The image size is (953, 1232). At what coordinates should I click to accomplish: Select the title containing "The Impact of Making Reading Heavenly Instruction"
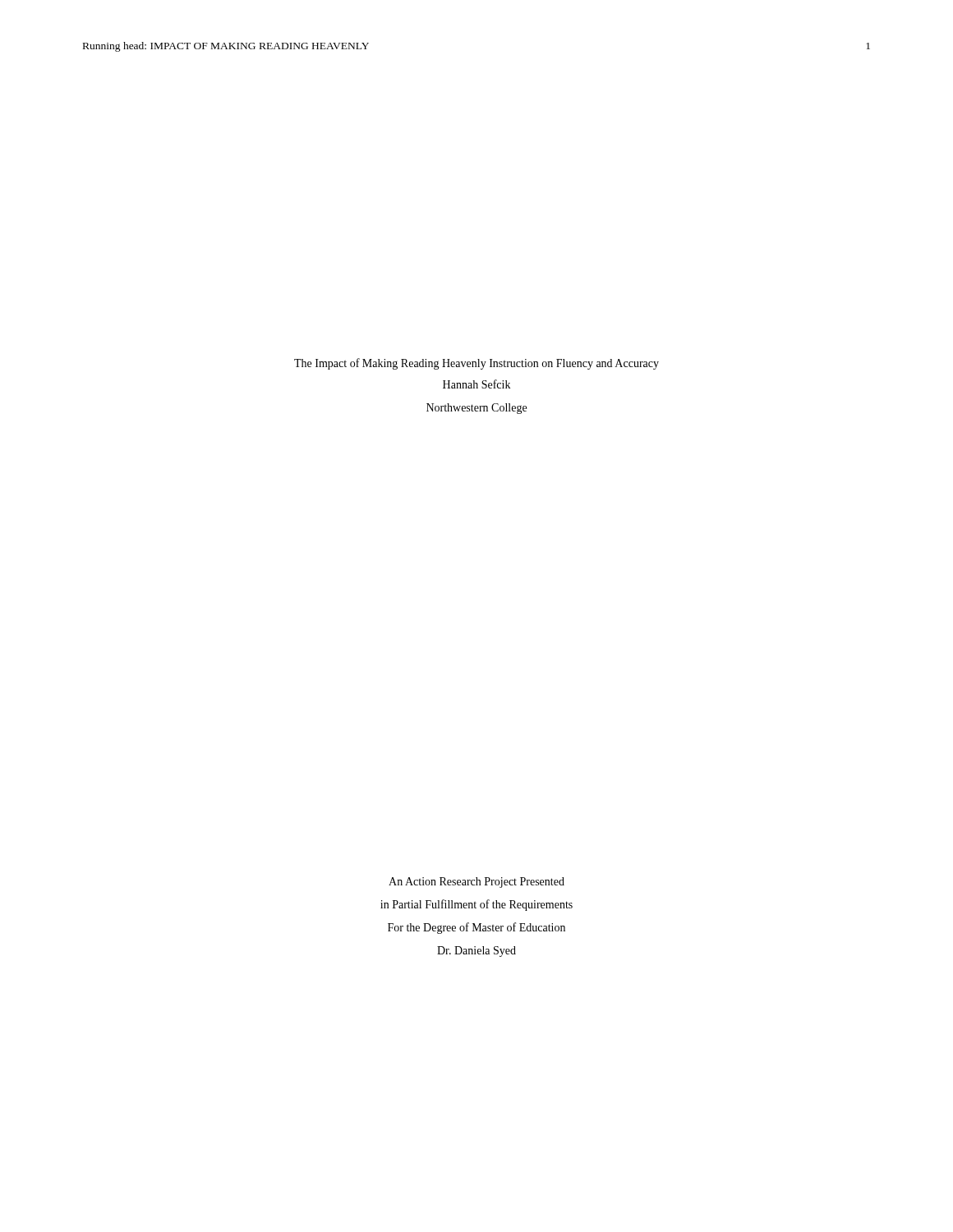coord(476,387)
